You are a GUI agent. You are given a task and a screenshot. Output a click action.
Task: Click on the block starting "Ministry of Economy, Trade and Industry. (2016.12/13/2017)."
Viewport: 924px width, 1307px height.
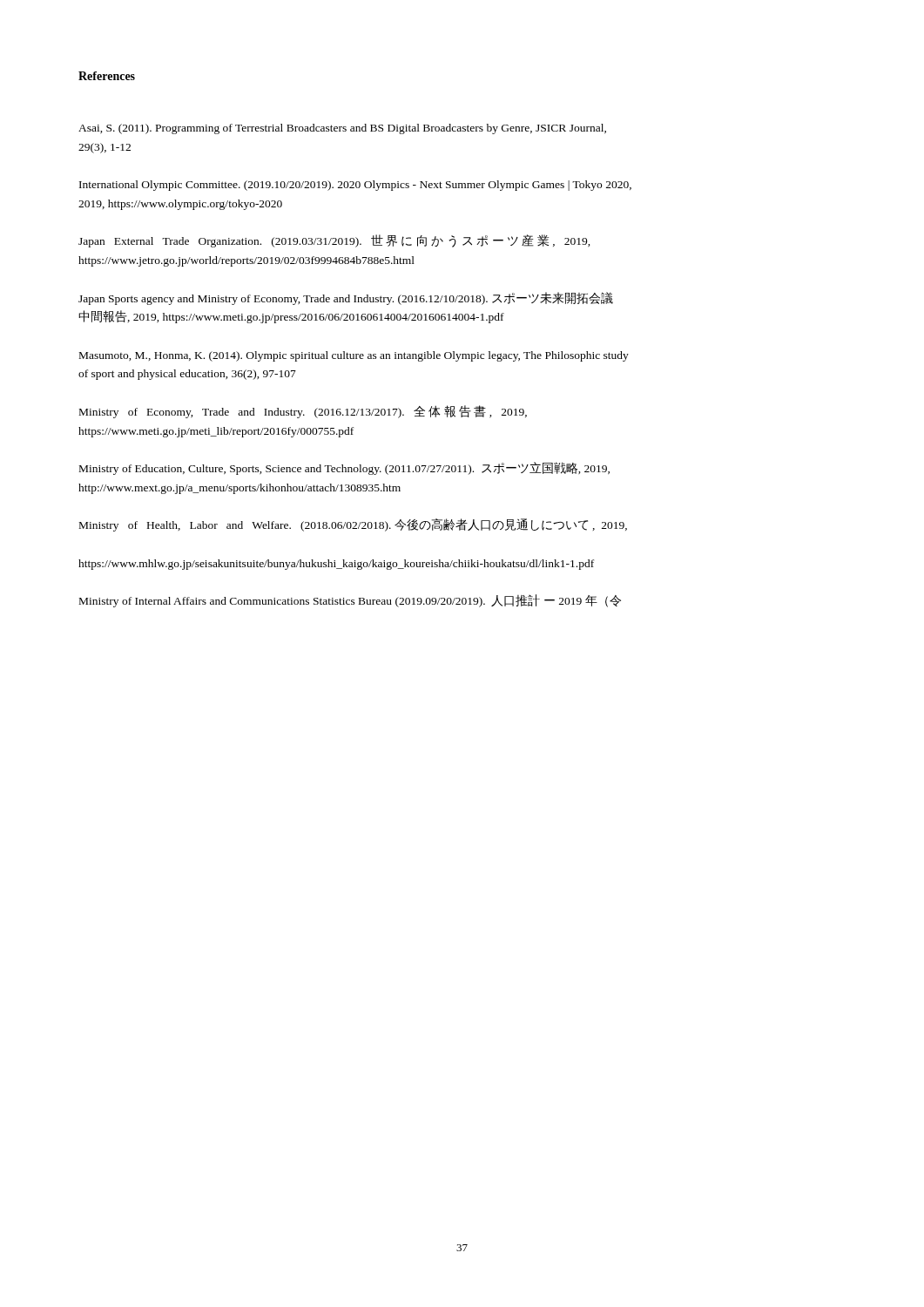tap(303, 421)
